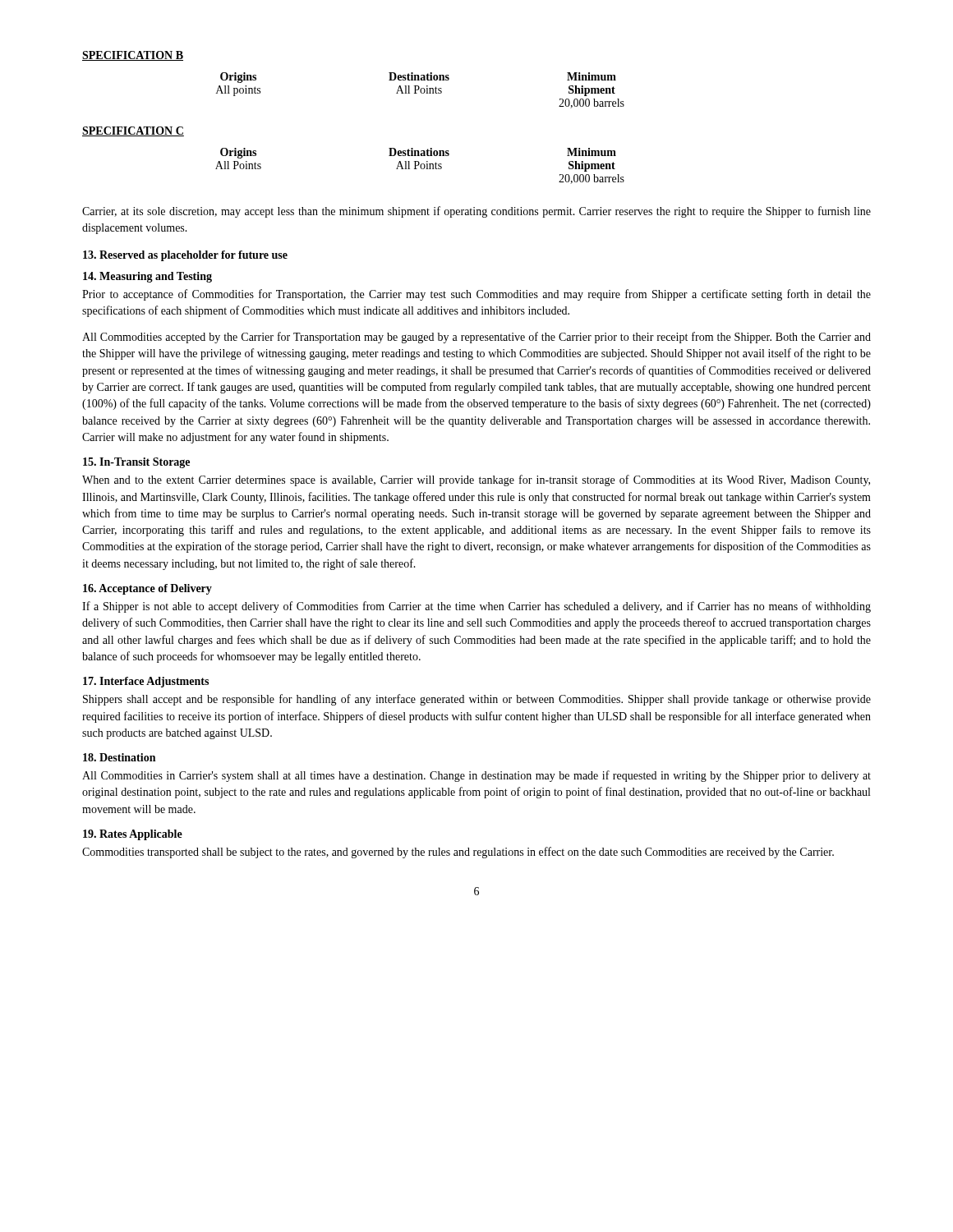This screenshot has width=953, height=1232.
Task: Locate the section header containing "19. Rates Applicable"
Action: tap(132, 834)
